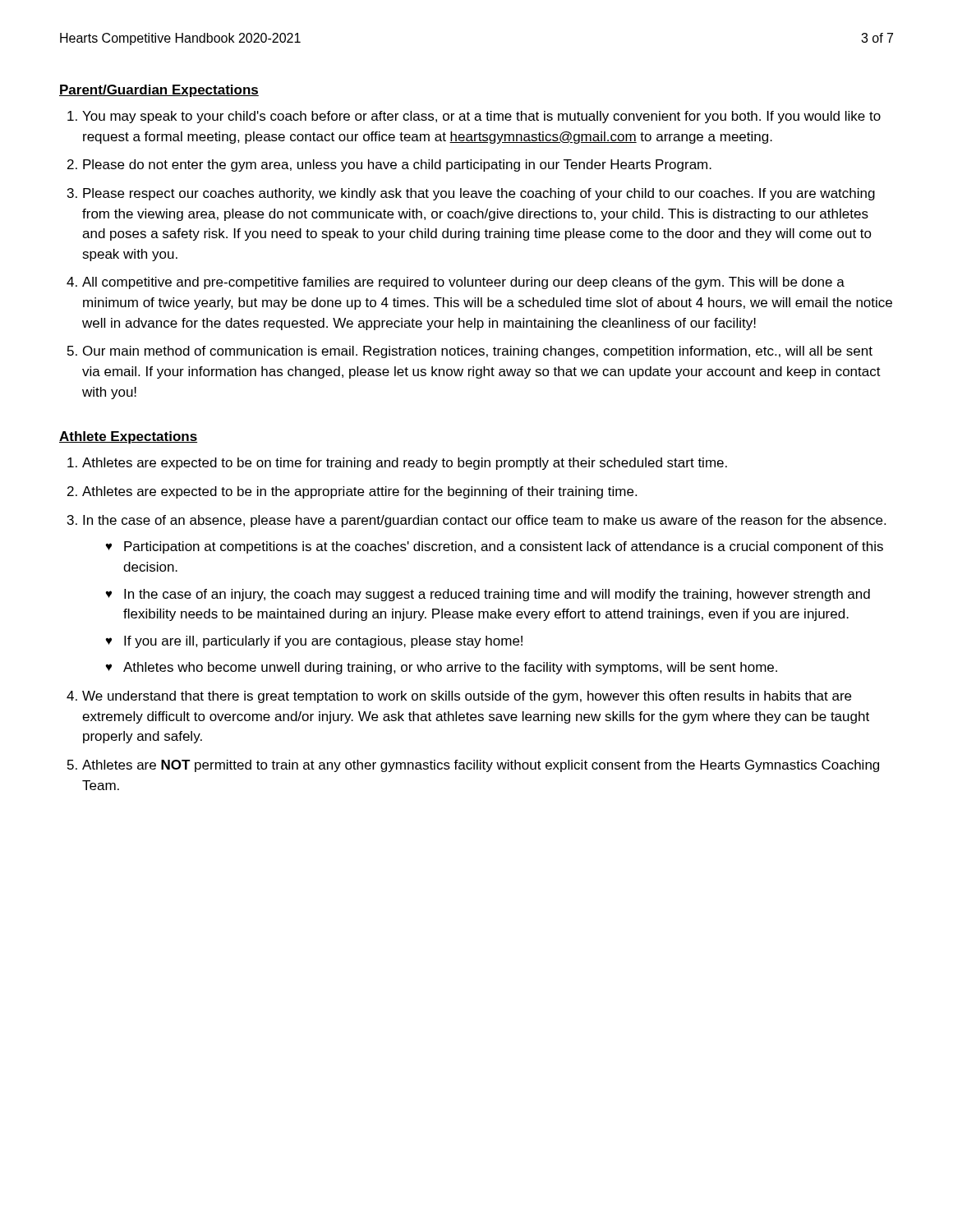Find the block on this page that starts "You may speak to your child's coach"
Image resolution: width=953 pixels, height=1232 pixels.
coord(481,126)
